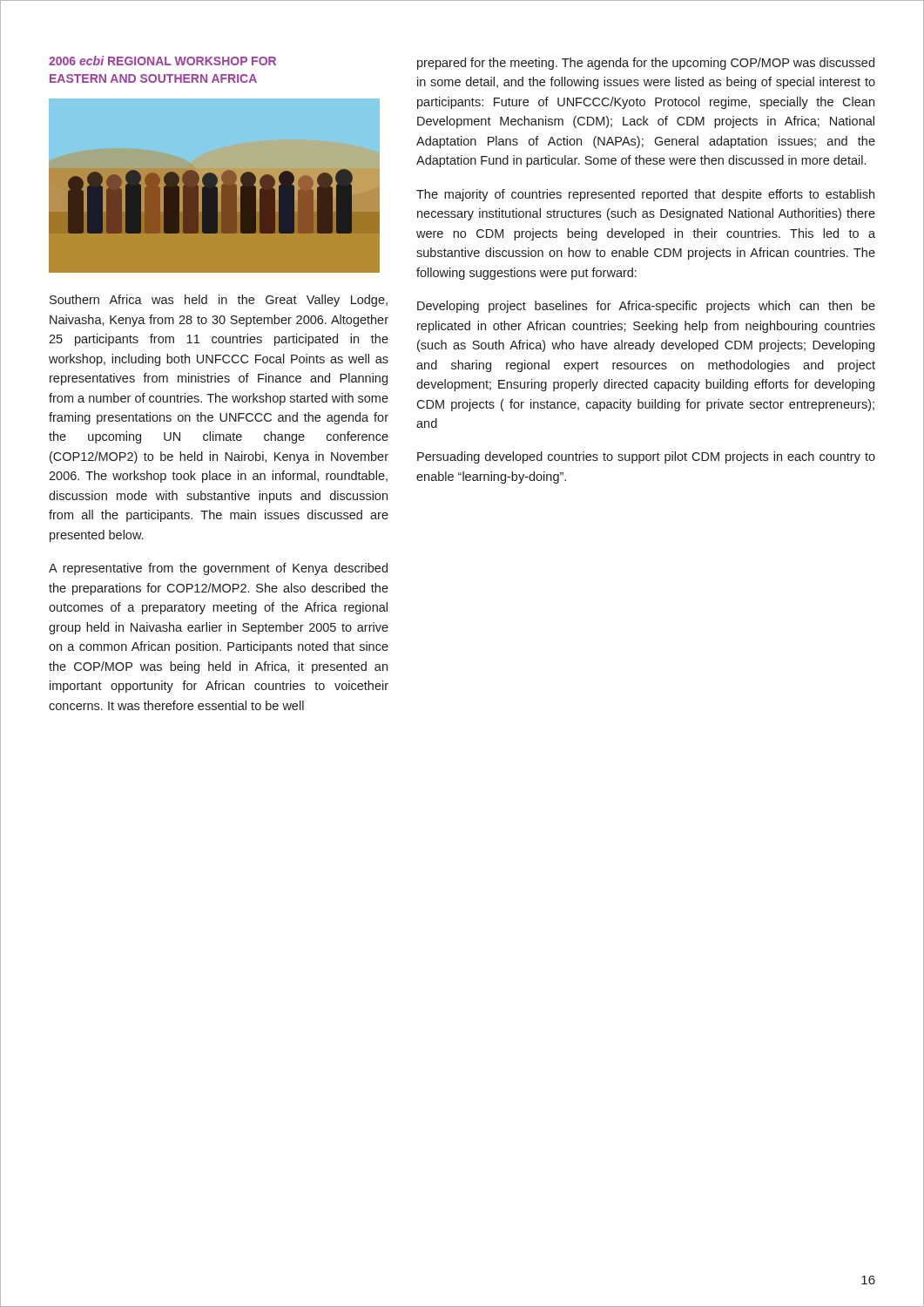The width and height of the screenshot is (924, 1307).
Task: Locate the block of text that opens with "Persuading developed countries to support pilot CDM projects"
Action: (x=646, y=467)
